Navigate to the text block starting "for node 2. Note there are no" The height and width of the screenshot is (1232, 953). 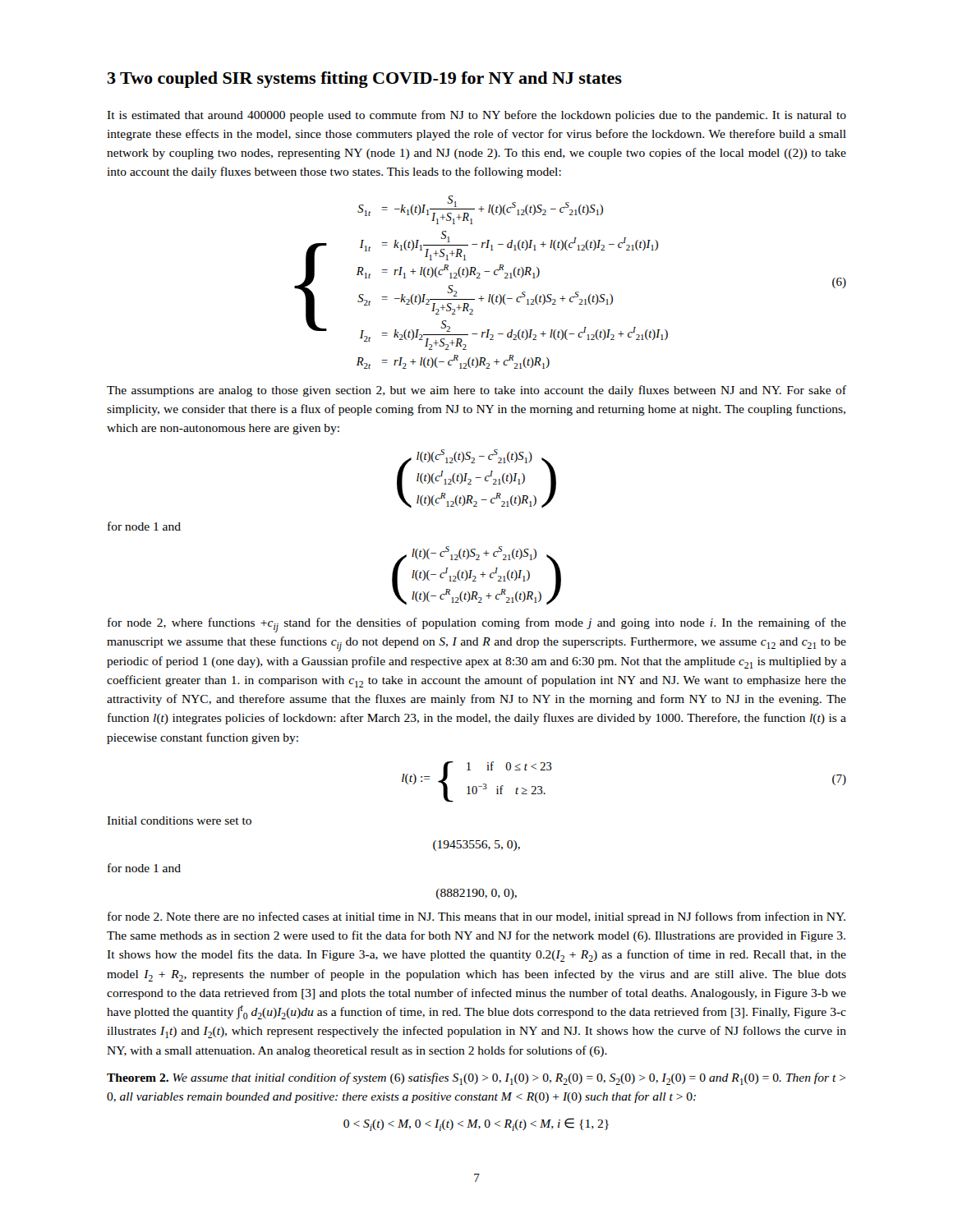[476, 983]
